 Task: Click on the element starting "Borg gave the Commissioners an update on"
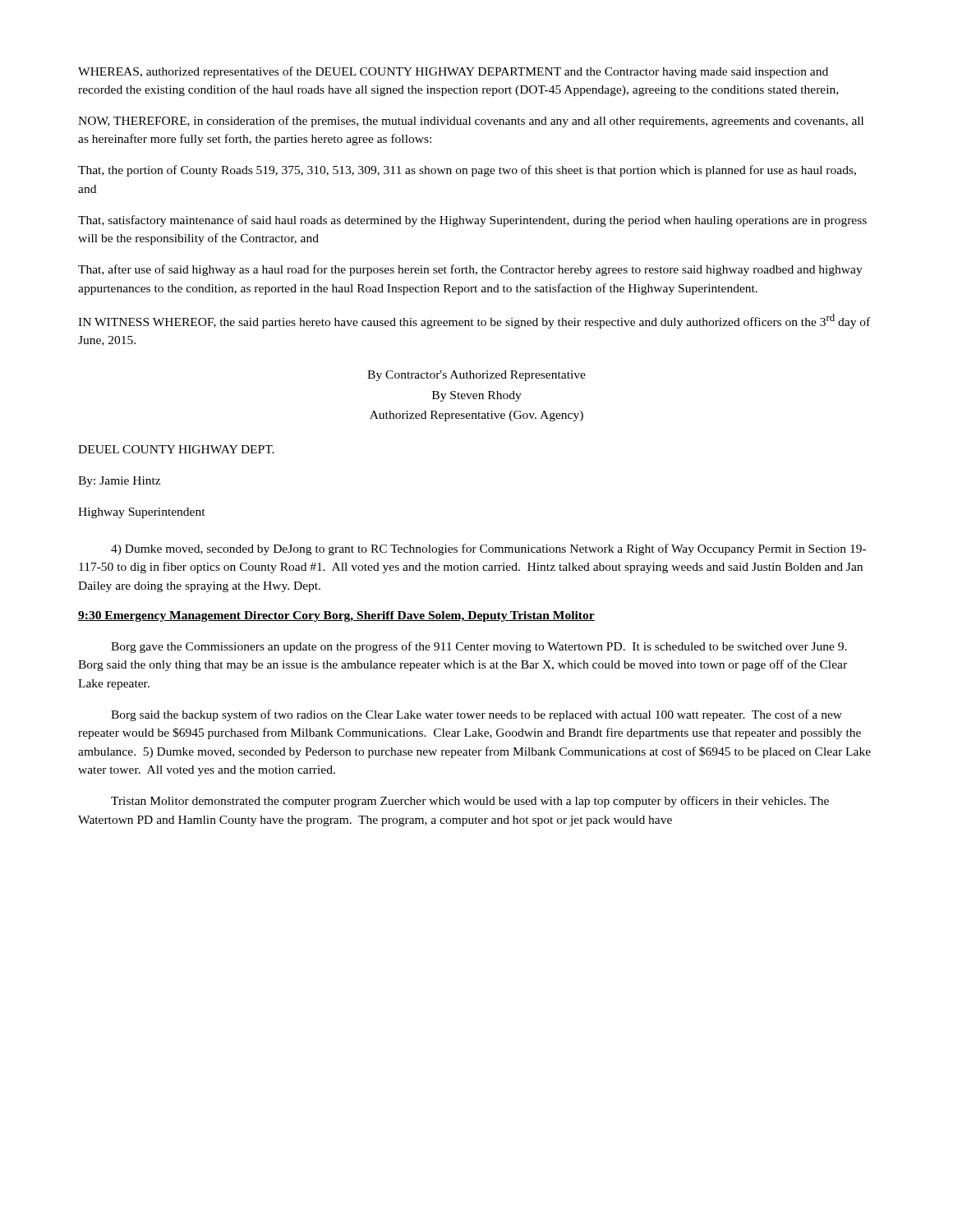(476, 733)
